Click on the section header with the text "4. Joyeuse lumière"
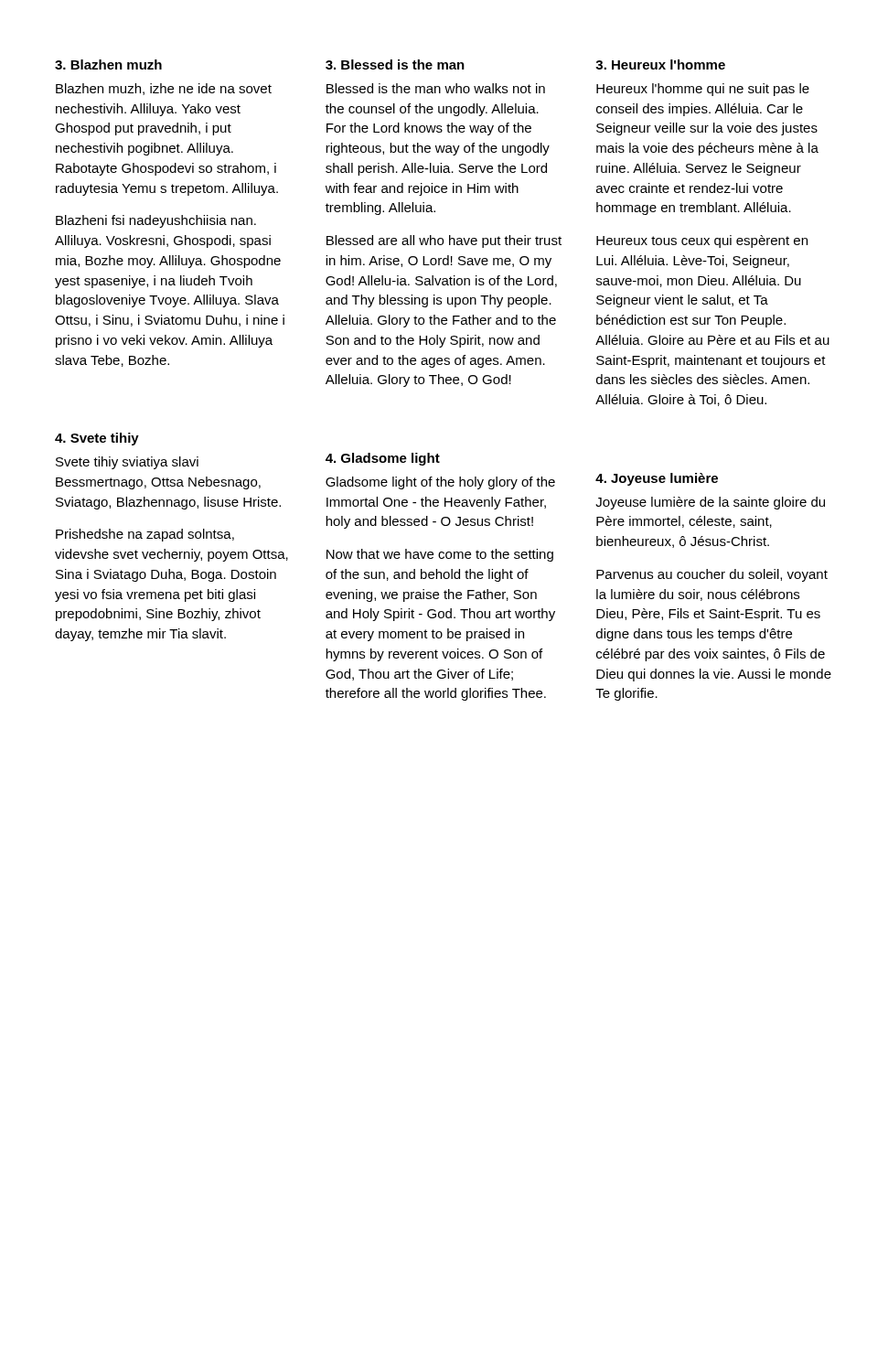Screen dimensions: 1372x888 [657, 478]
